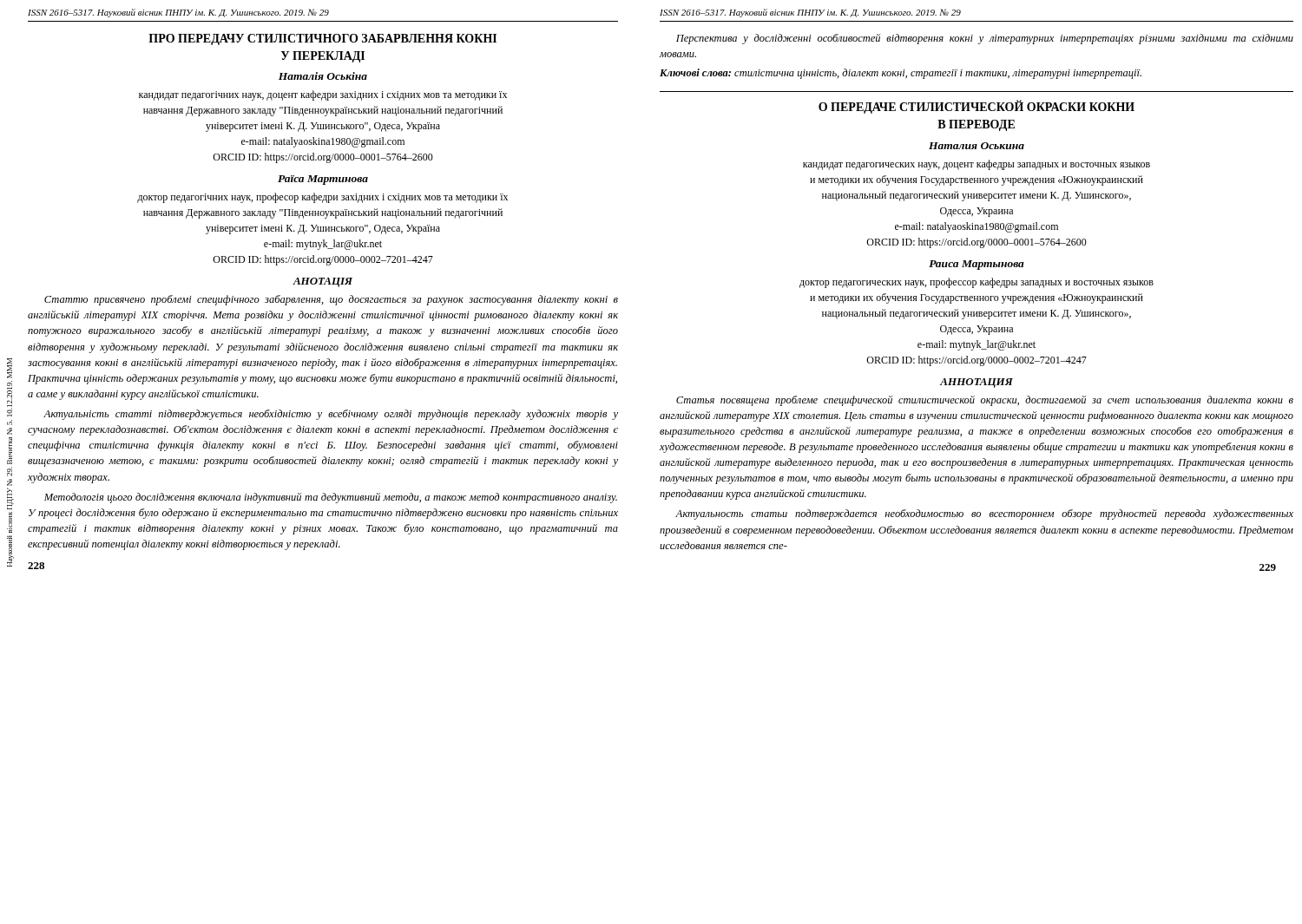Point to the title beginning "ПРО ПЕРЕДАЧУ СТИЛІСТИЧНОГО"

323,47
